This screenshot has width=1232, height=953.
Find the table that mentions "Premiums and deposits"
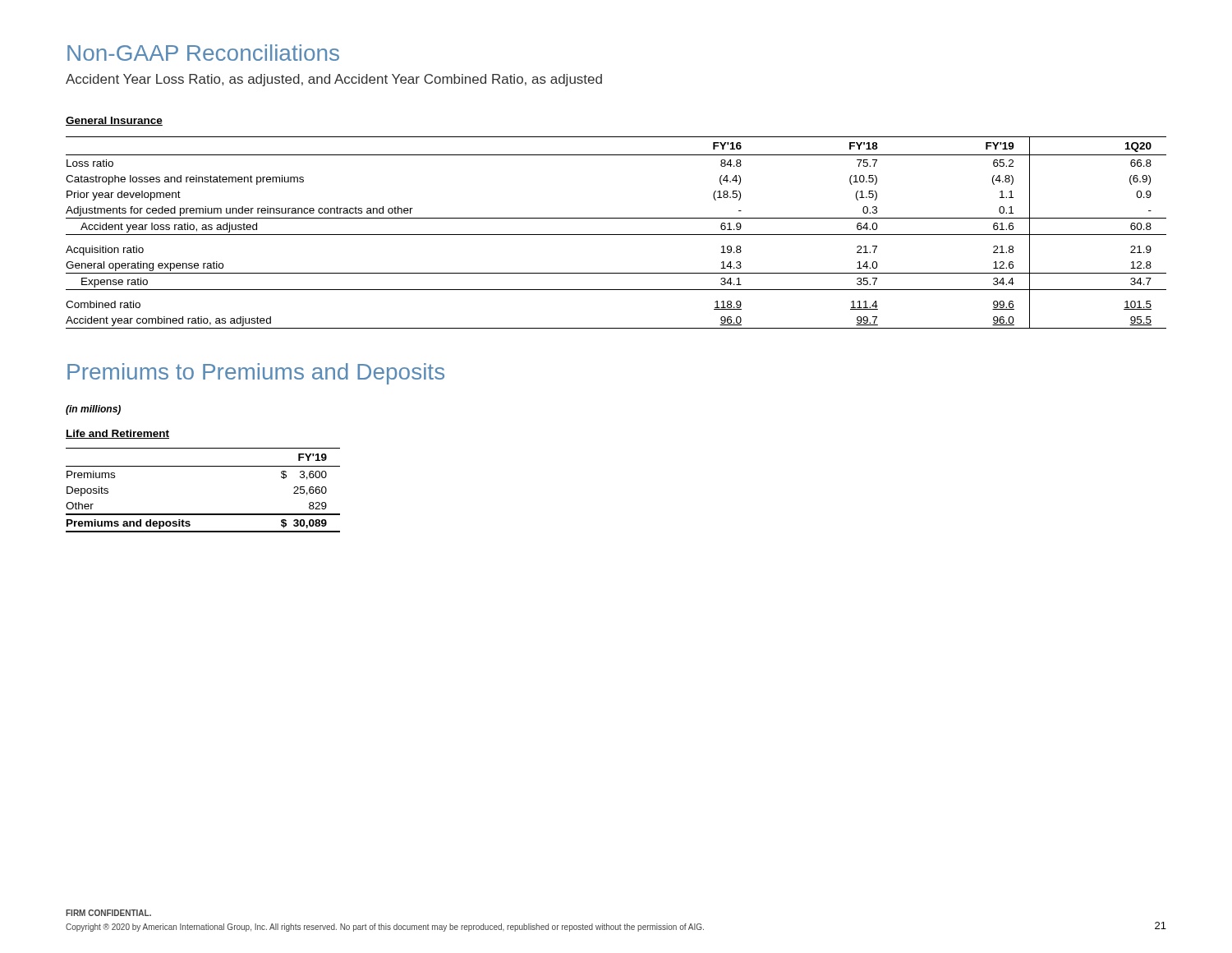[x=616, y=490]
